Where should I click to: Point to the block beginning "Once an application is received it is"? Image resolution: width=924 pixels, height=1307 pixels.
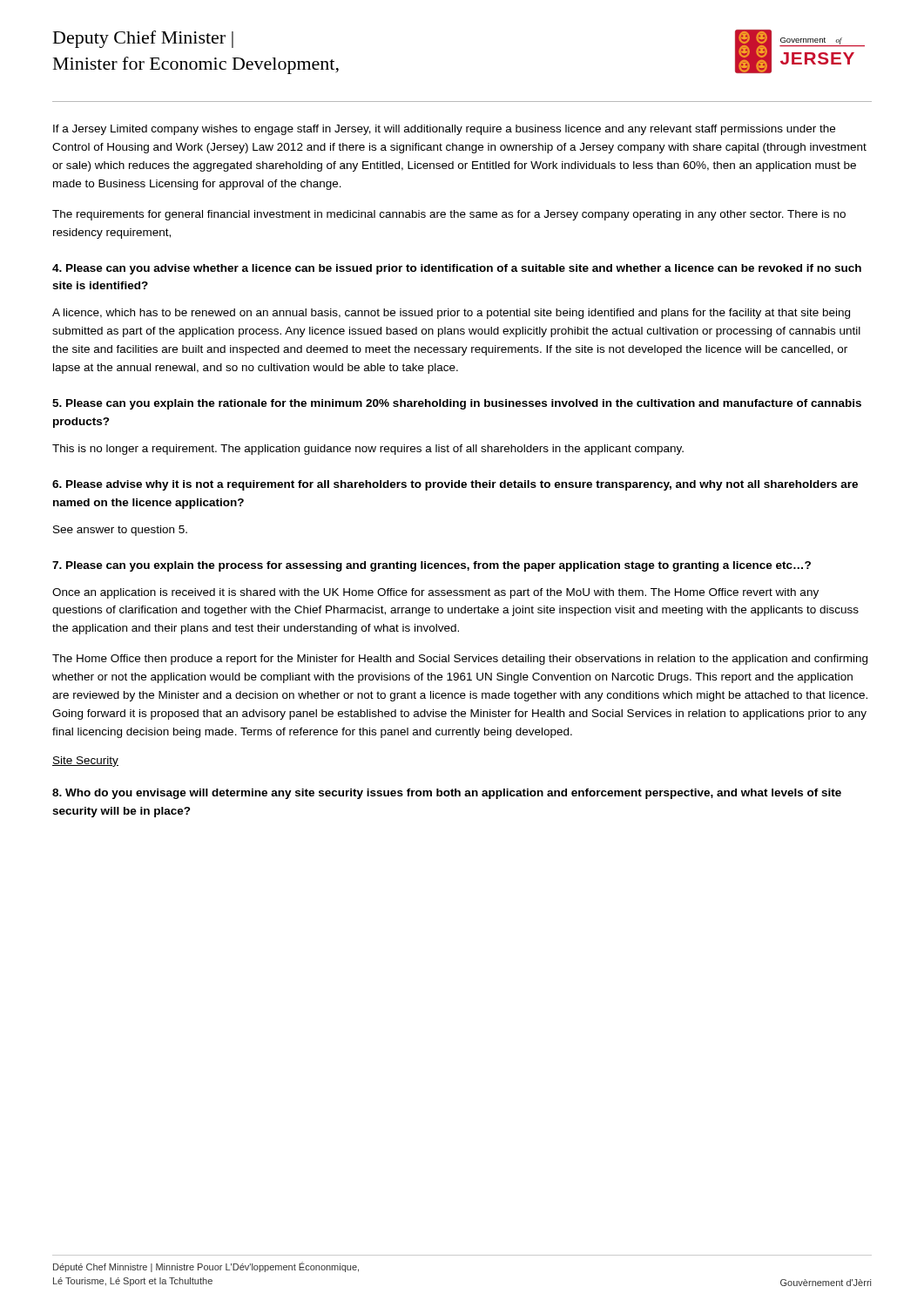point(455,610)
